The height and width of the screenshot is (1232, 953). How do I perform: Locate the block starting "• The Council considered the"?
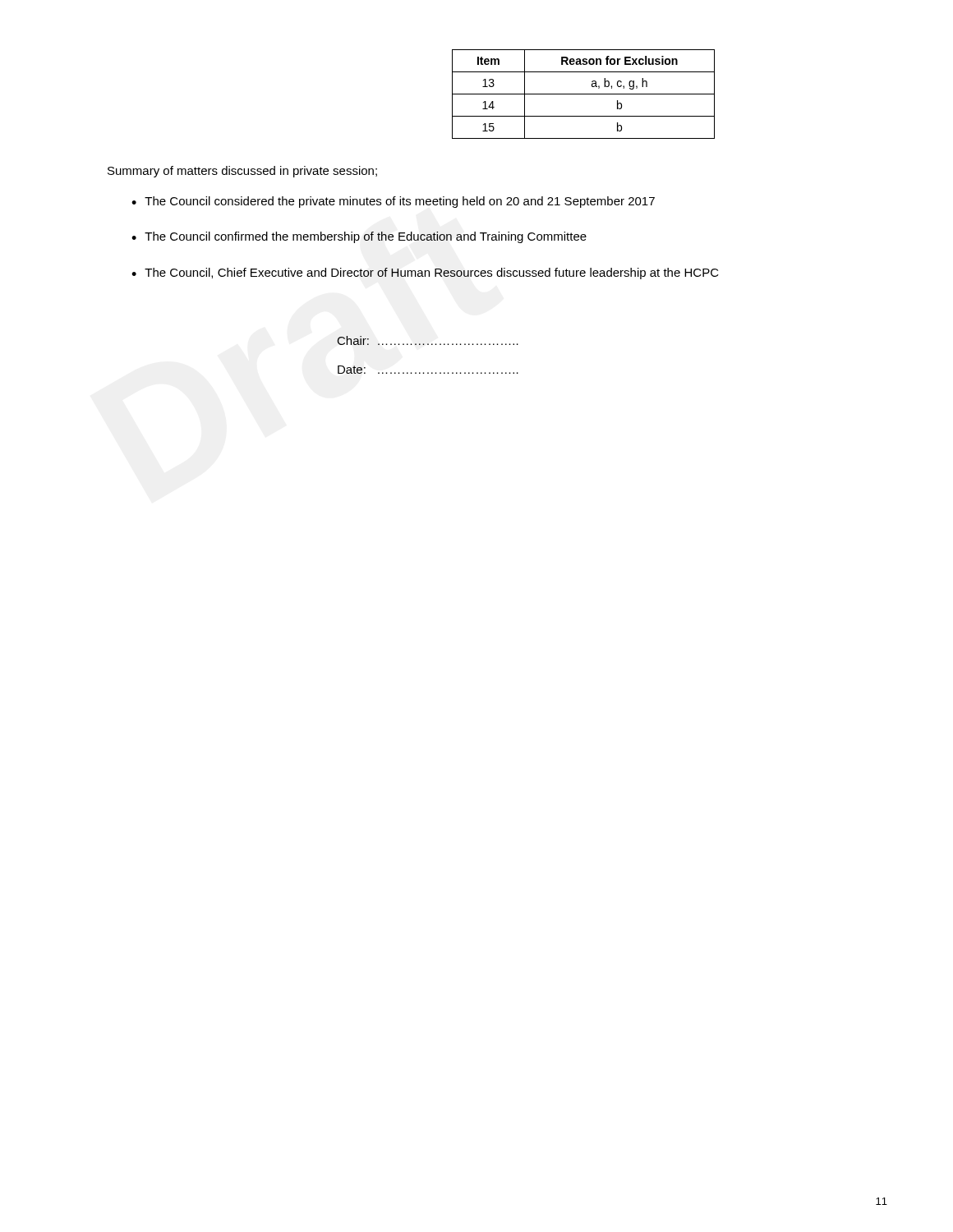393,203
